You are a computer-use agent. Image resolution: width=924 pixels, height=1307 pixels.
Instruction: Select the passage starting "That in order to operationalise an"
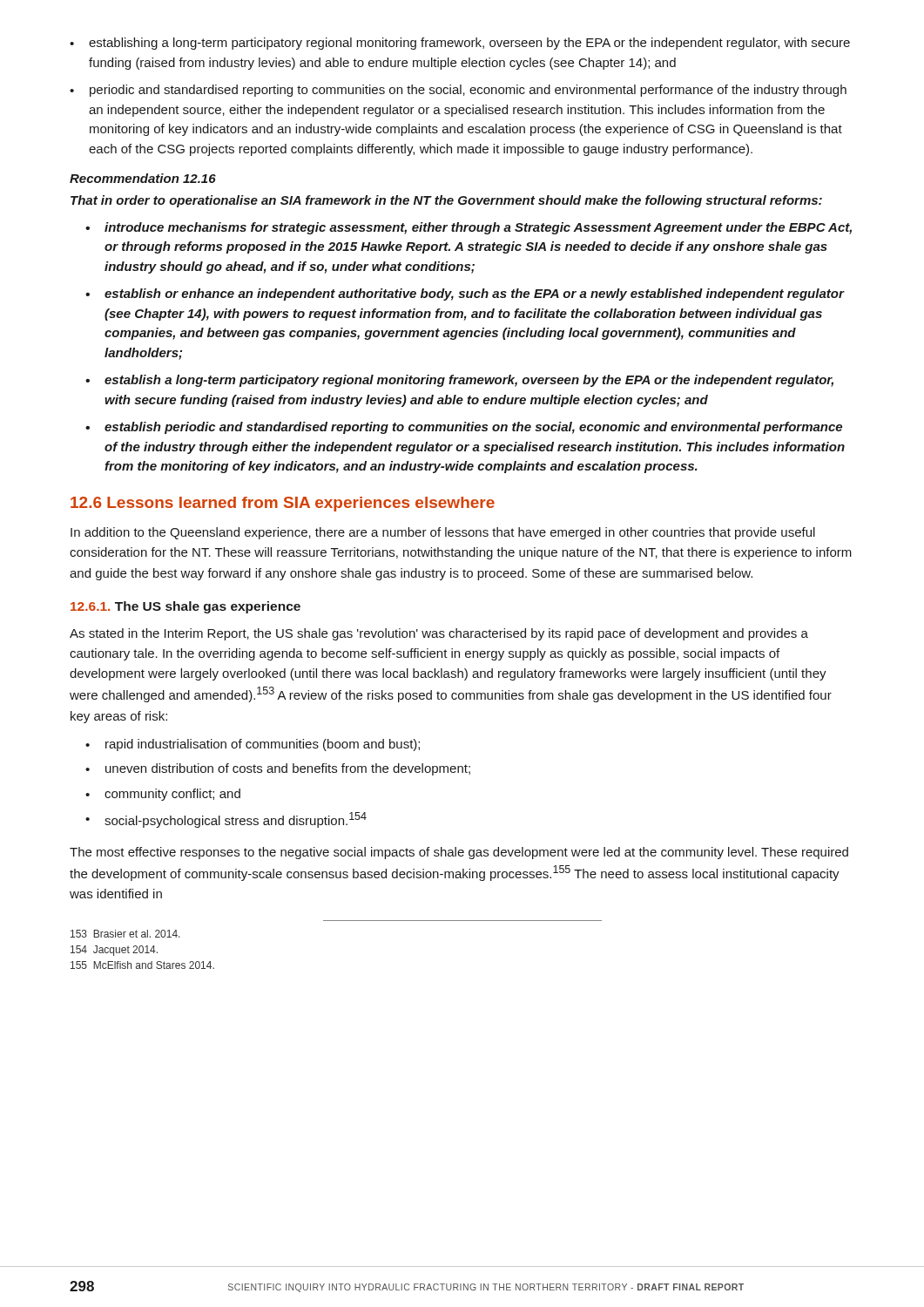pyautogui.click(x=446, y=200)
